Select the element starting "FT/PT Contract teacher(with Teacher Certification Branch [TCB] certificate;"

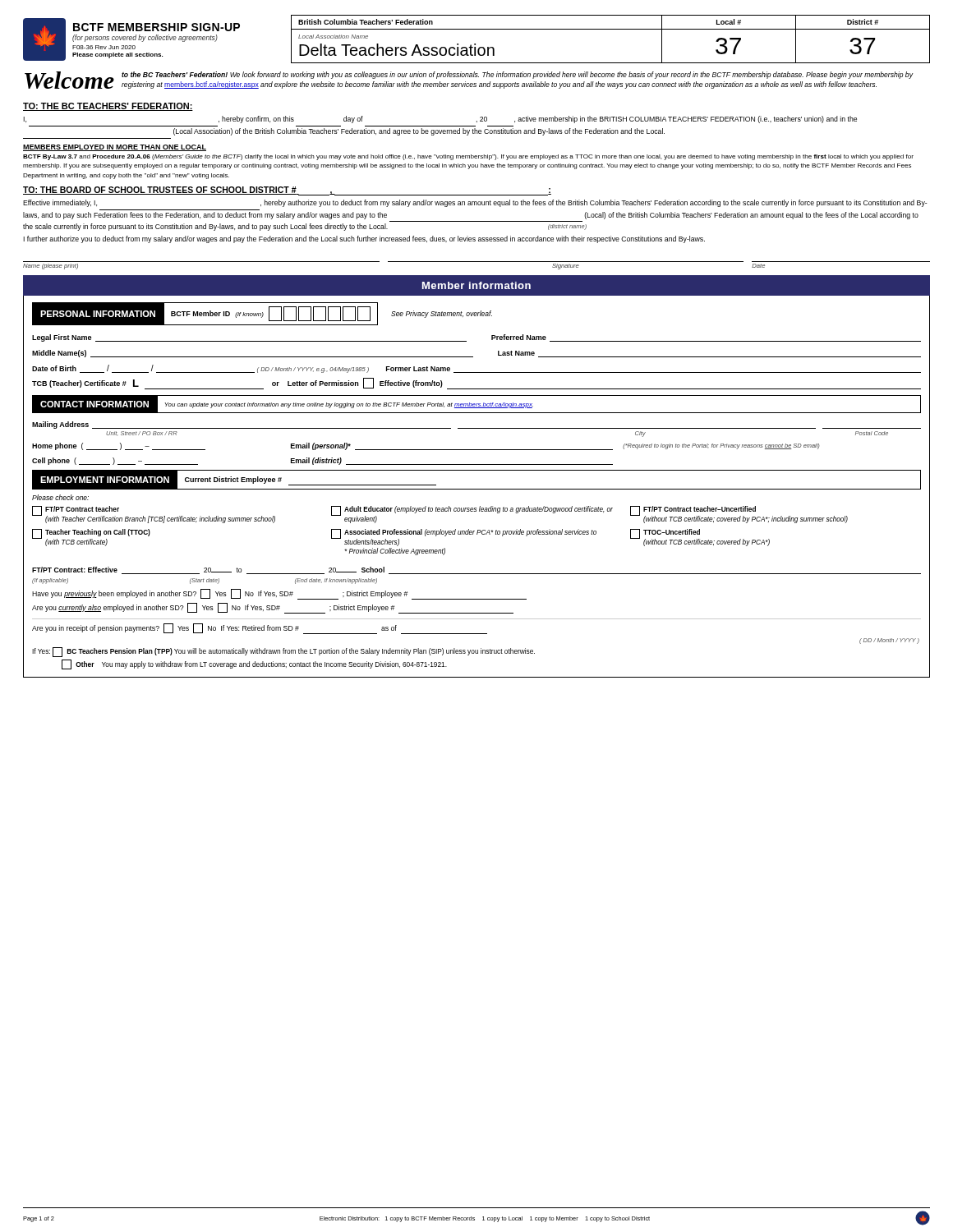[x=476, y=531]
